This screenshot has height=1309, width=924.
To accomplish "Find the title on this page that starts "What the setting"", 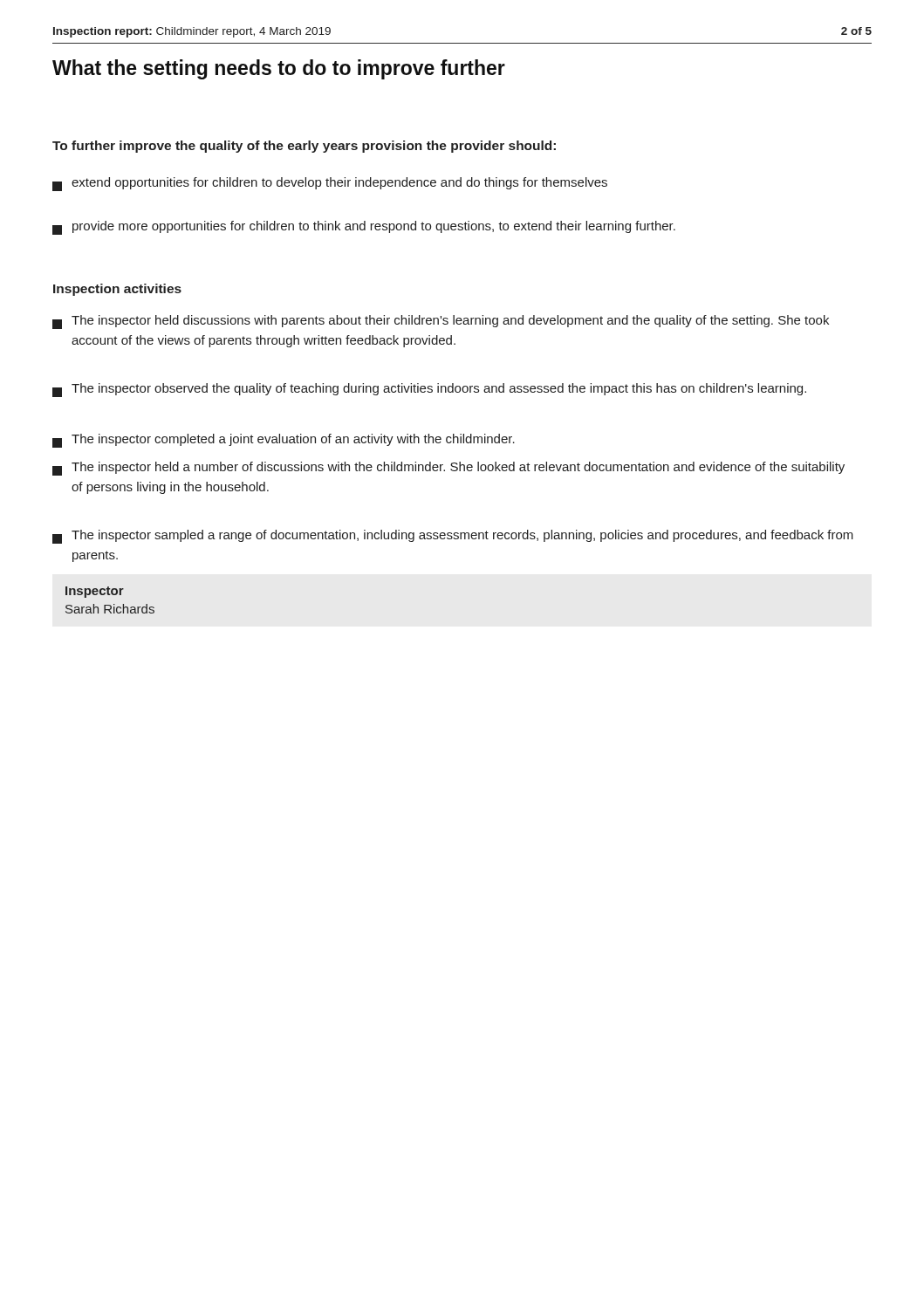I will [x=279, y=68].
